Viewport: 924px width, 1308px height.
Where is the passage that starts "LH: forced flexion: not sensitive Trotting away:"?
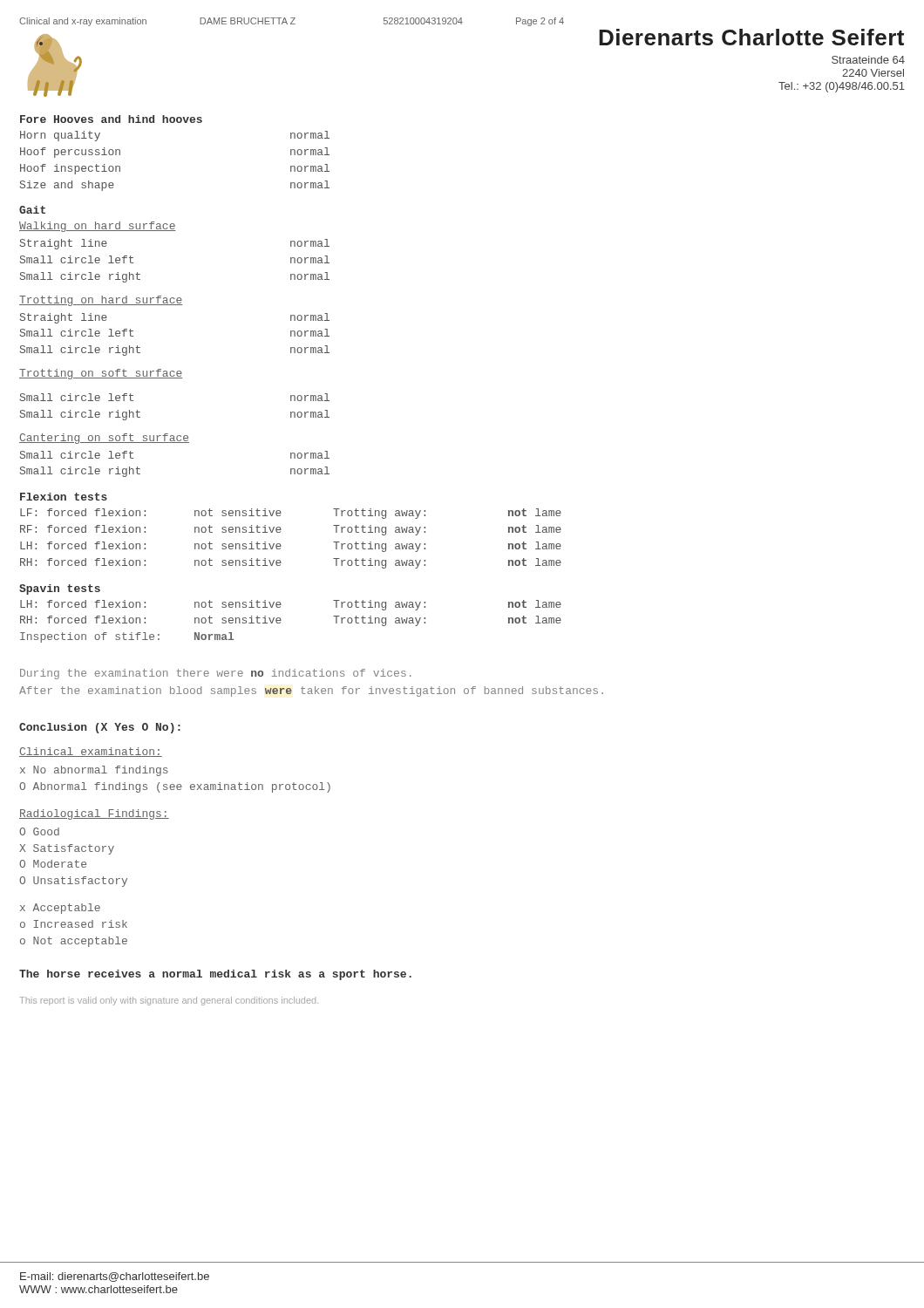82,605
